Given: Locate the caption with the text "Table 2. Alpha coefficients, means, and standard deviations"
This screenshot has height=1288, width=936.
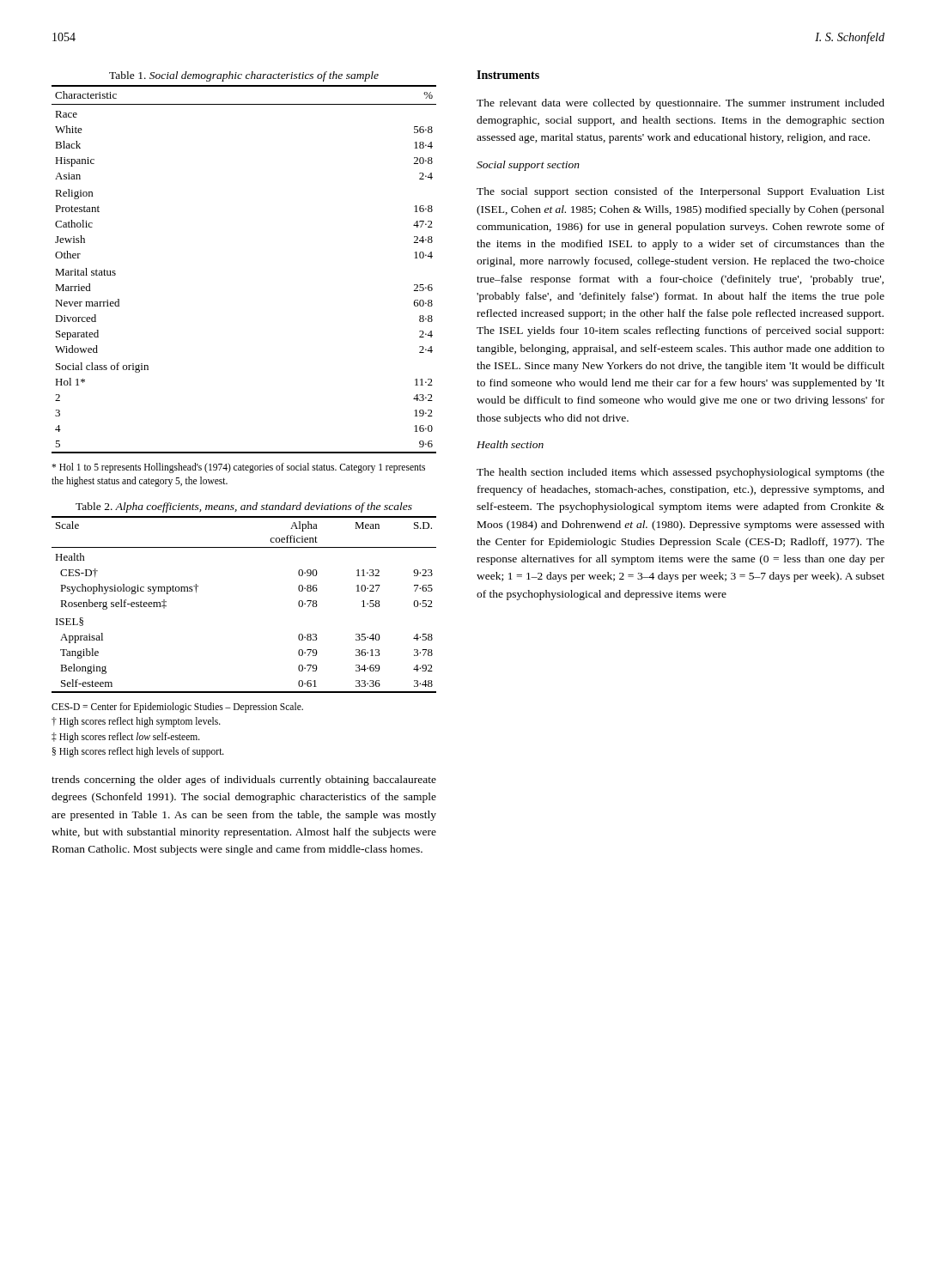Looking at the screenshot, I should [x=244, y=506].
